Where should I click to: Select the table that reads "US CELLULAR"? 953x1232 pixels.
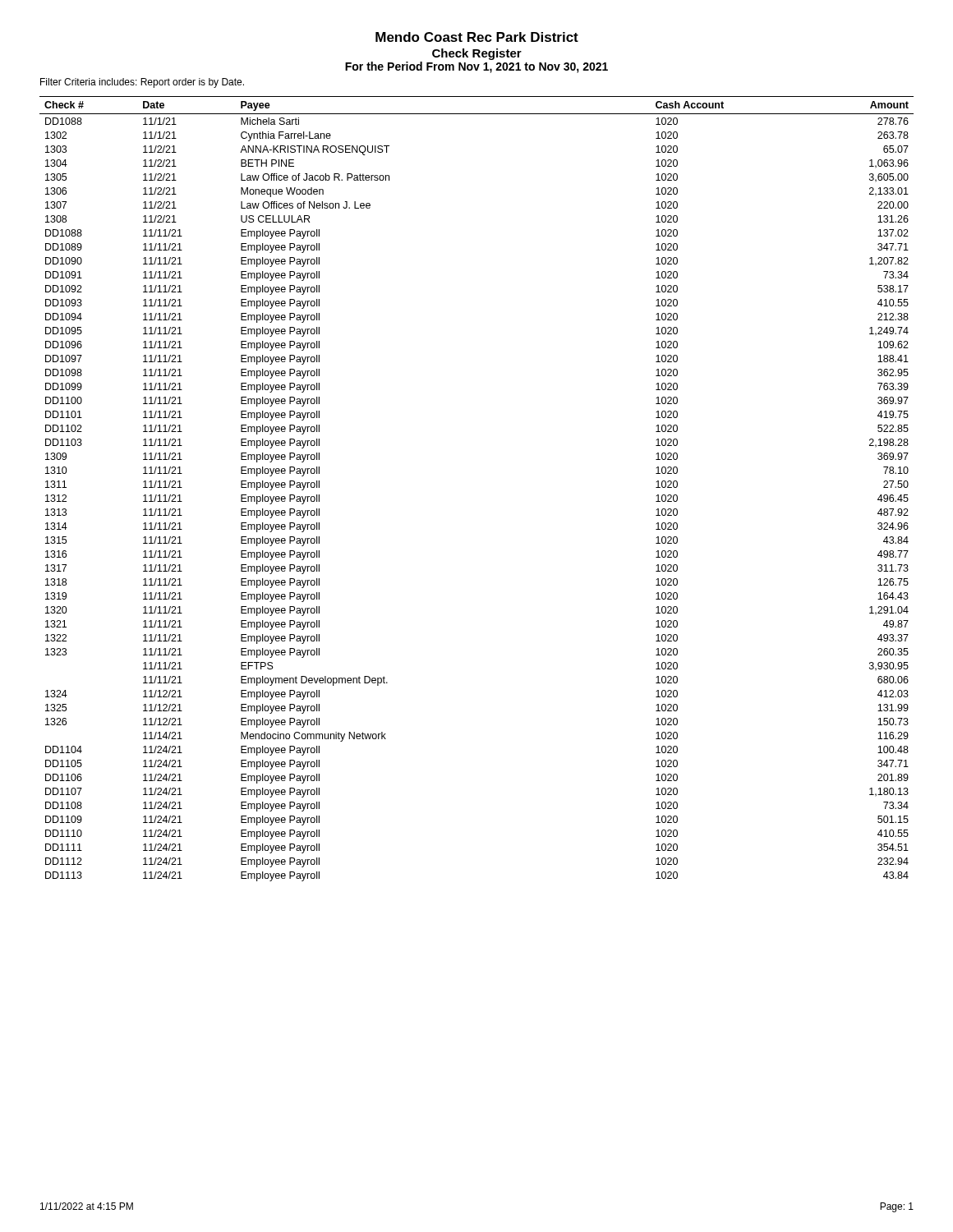tap(476, 489)
